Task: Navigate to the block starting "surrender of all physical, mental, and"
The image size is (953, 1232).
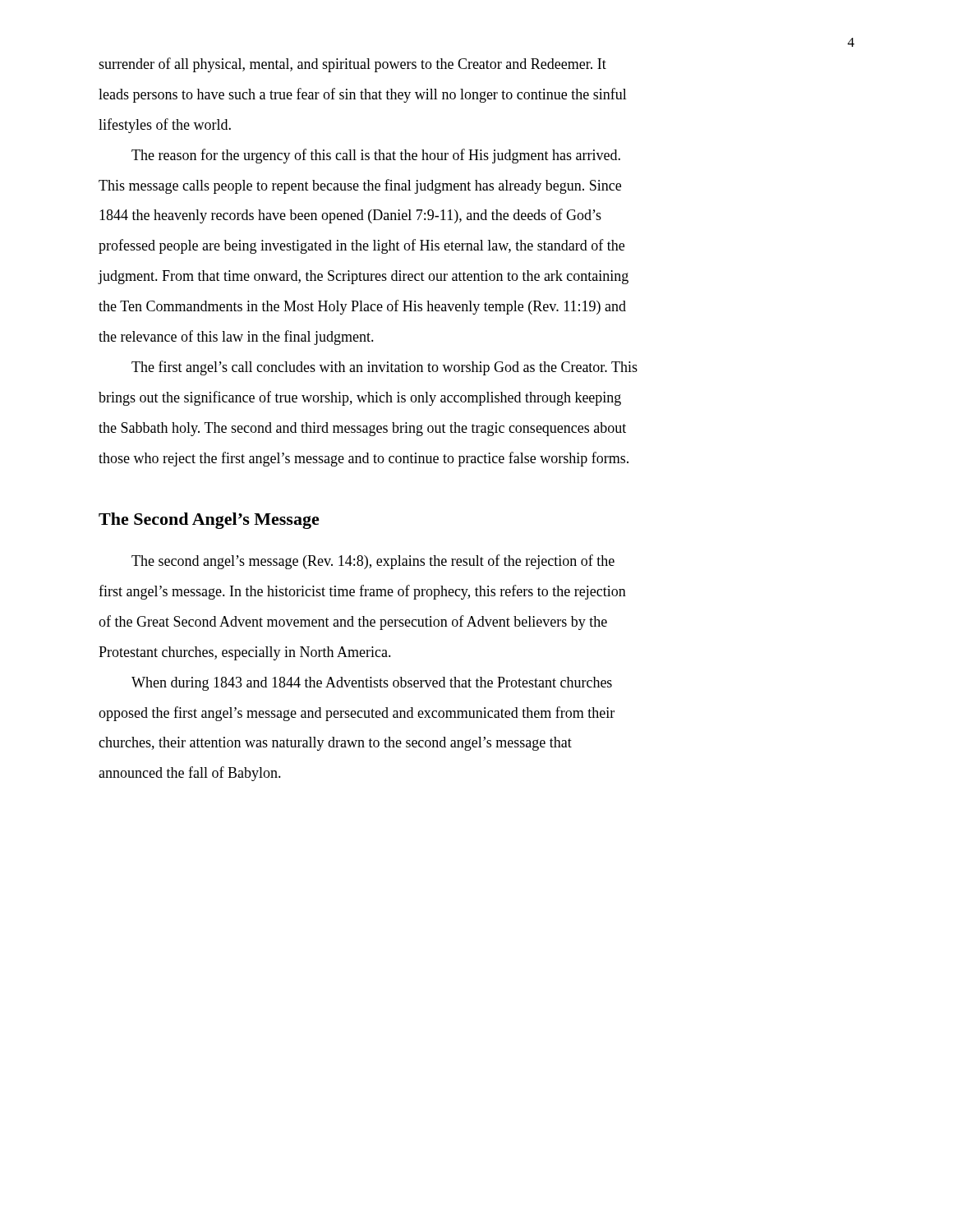Action: tap(460, 95)
